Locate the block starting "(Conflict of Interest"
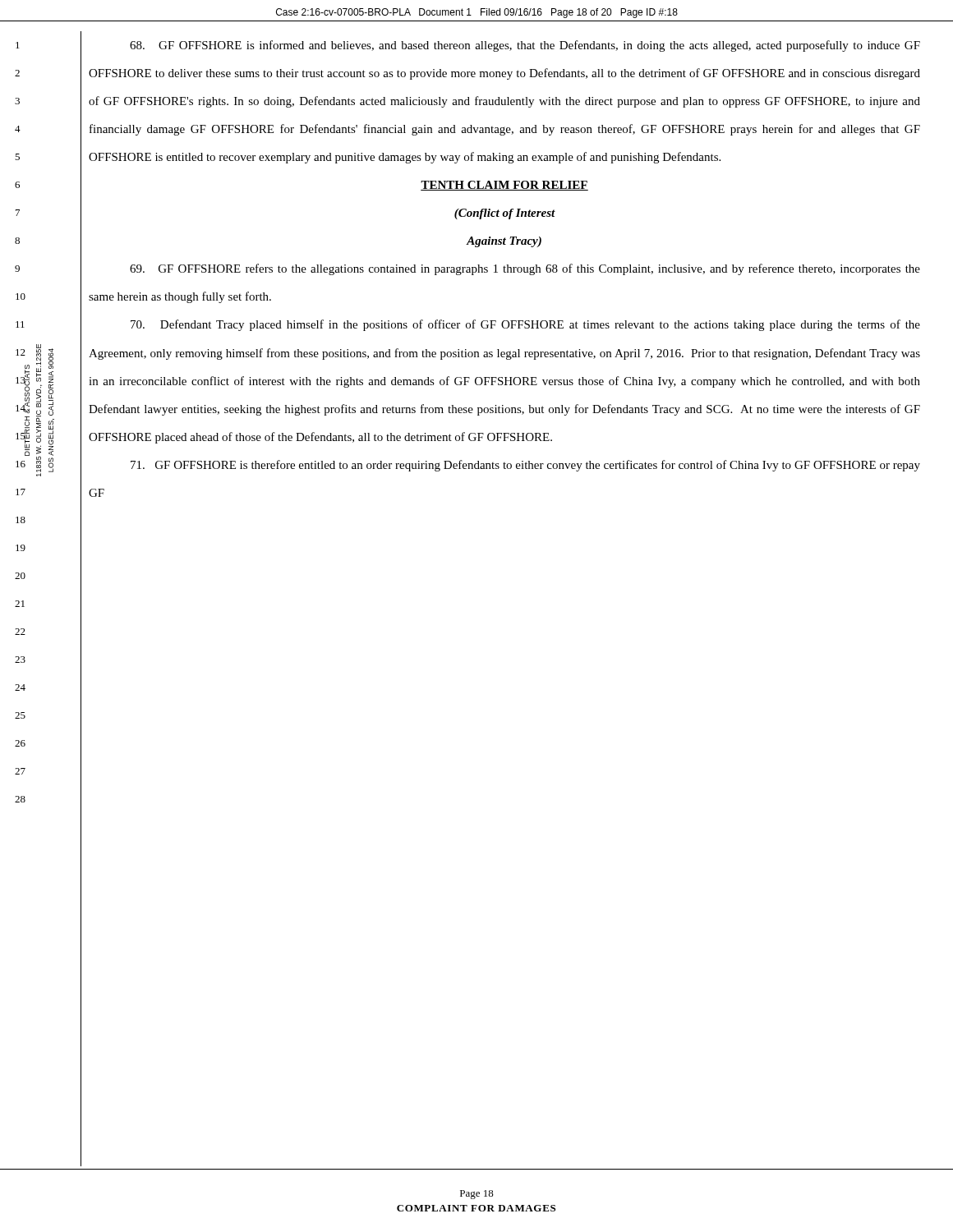Screen dimensions: 1232x953 click(504, 213)
